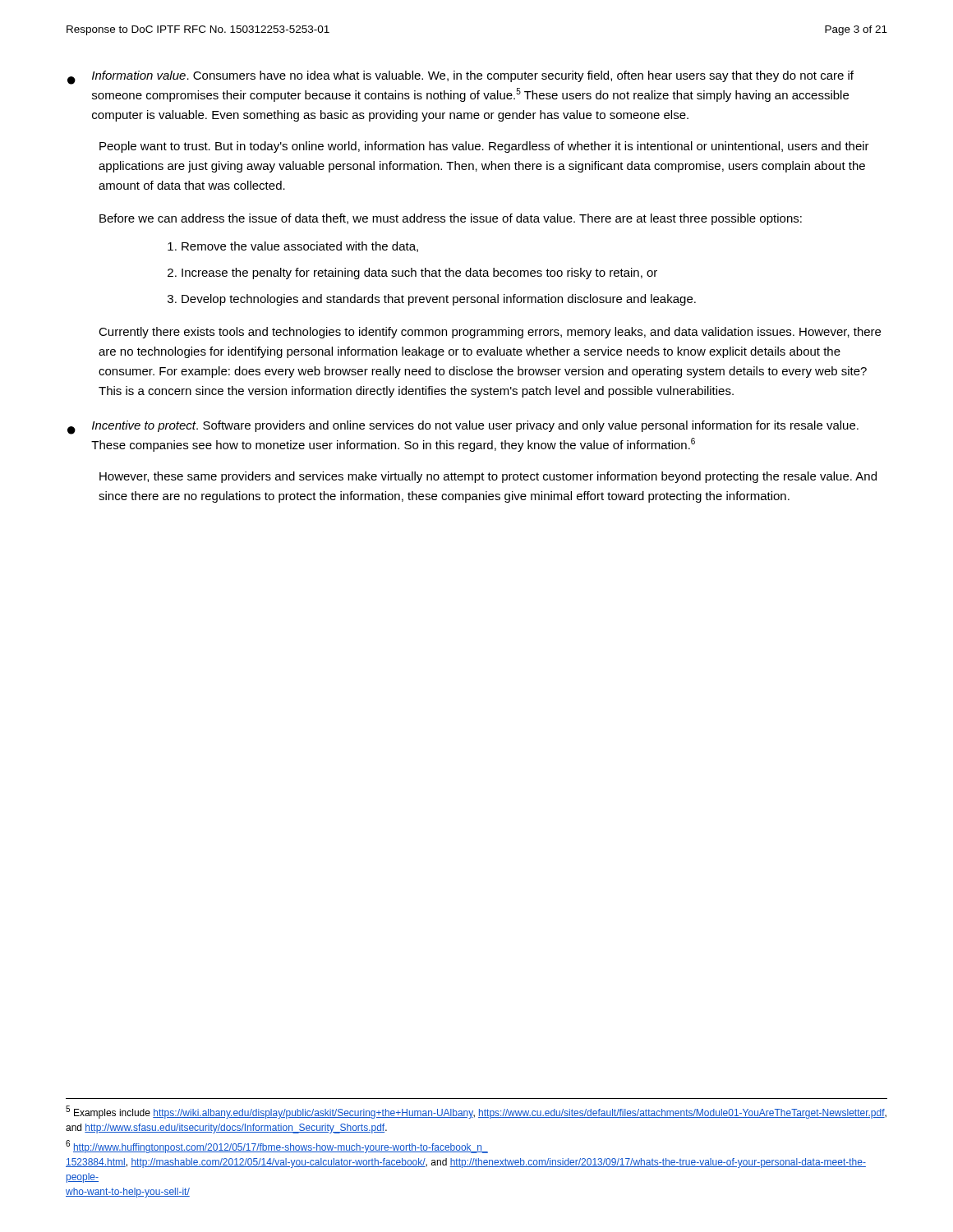
Task: Point to the region starting "Remove the value"
Action: coord(300,246)
